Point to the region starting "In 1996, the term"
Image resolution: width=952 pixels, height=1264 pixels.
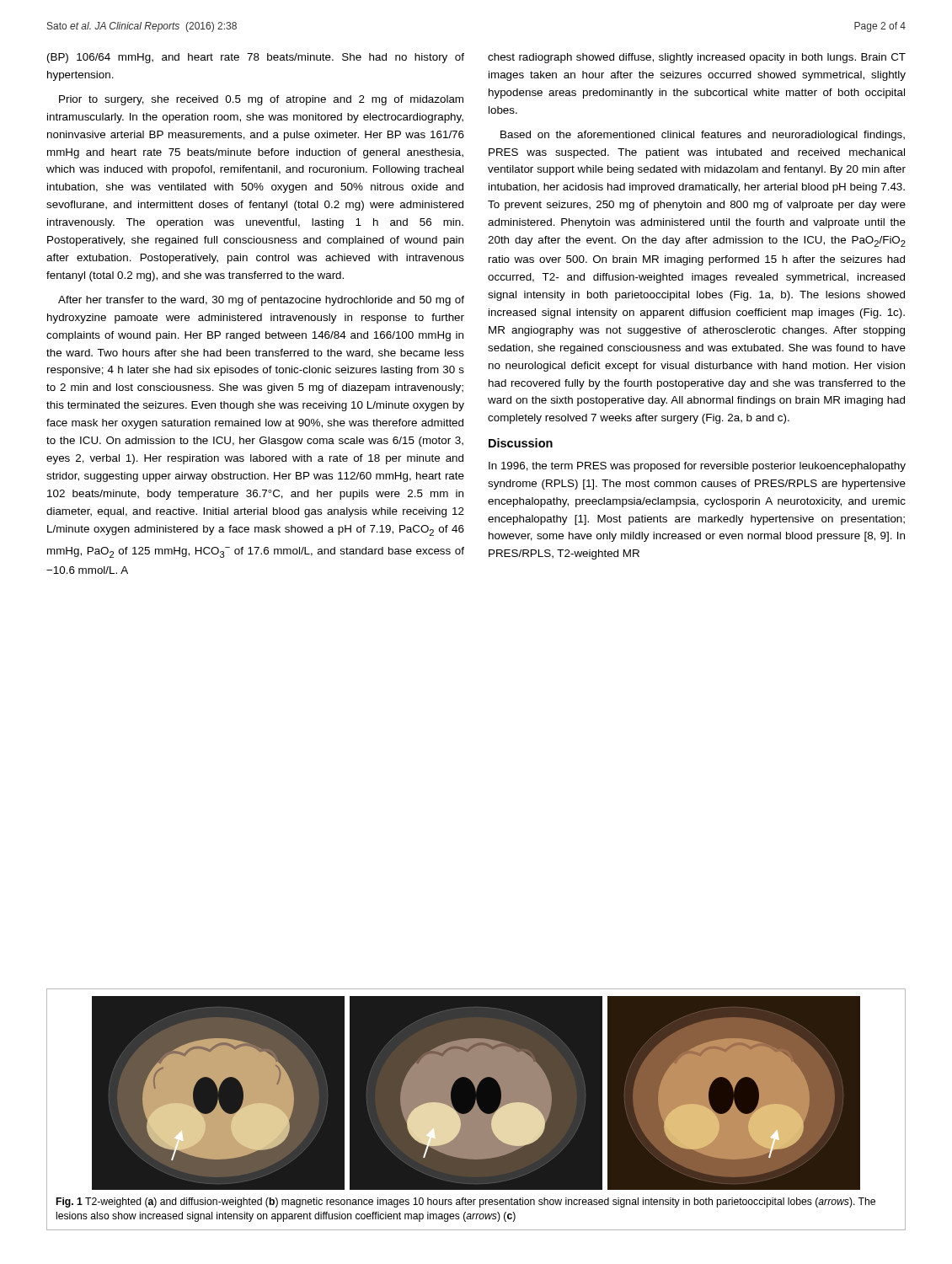(697, 510)
